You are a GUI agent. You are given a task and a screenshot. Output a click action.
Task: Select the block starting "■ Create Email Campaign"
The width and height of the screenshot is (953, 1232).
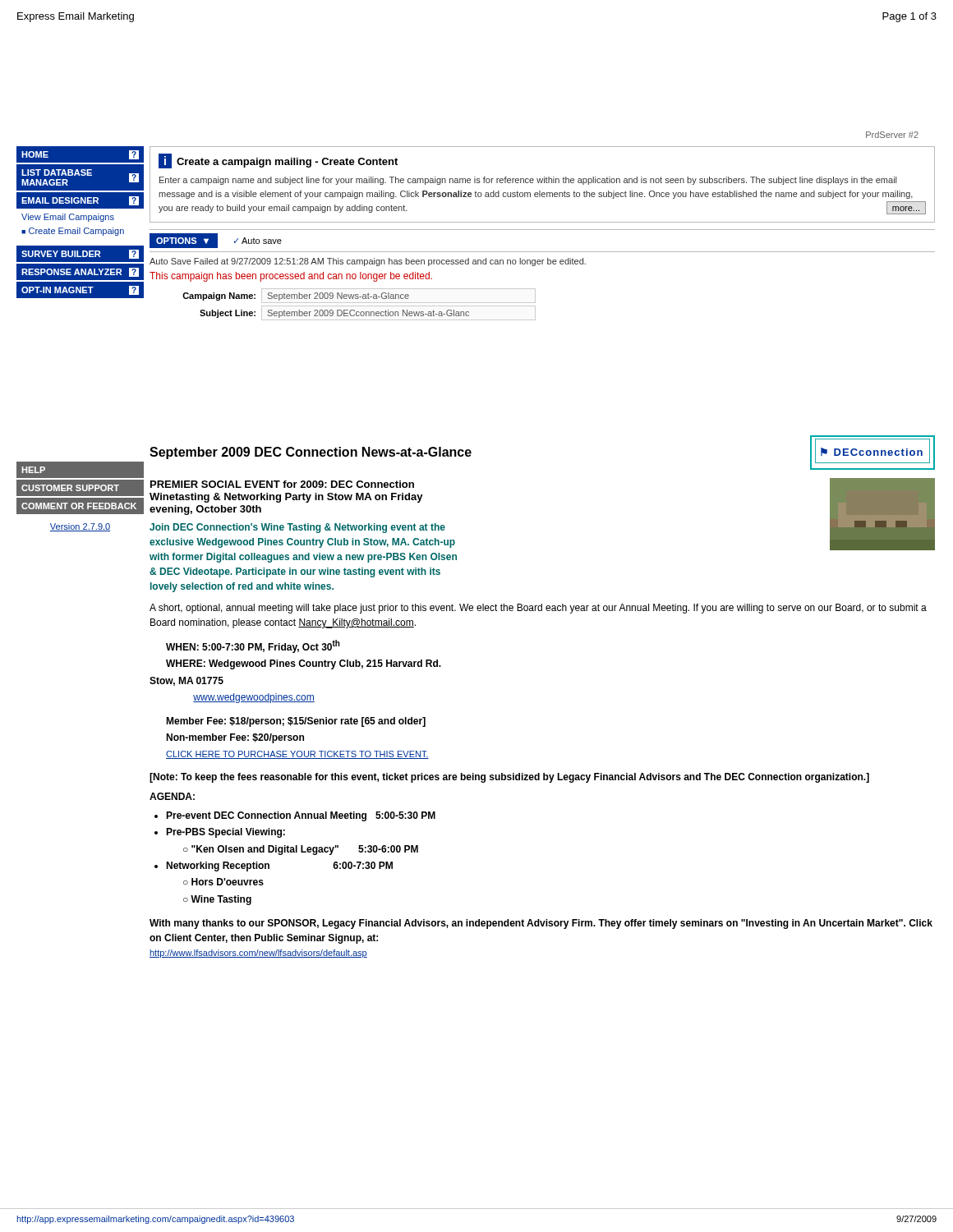[73, 231]
